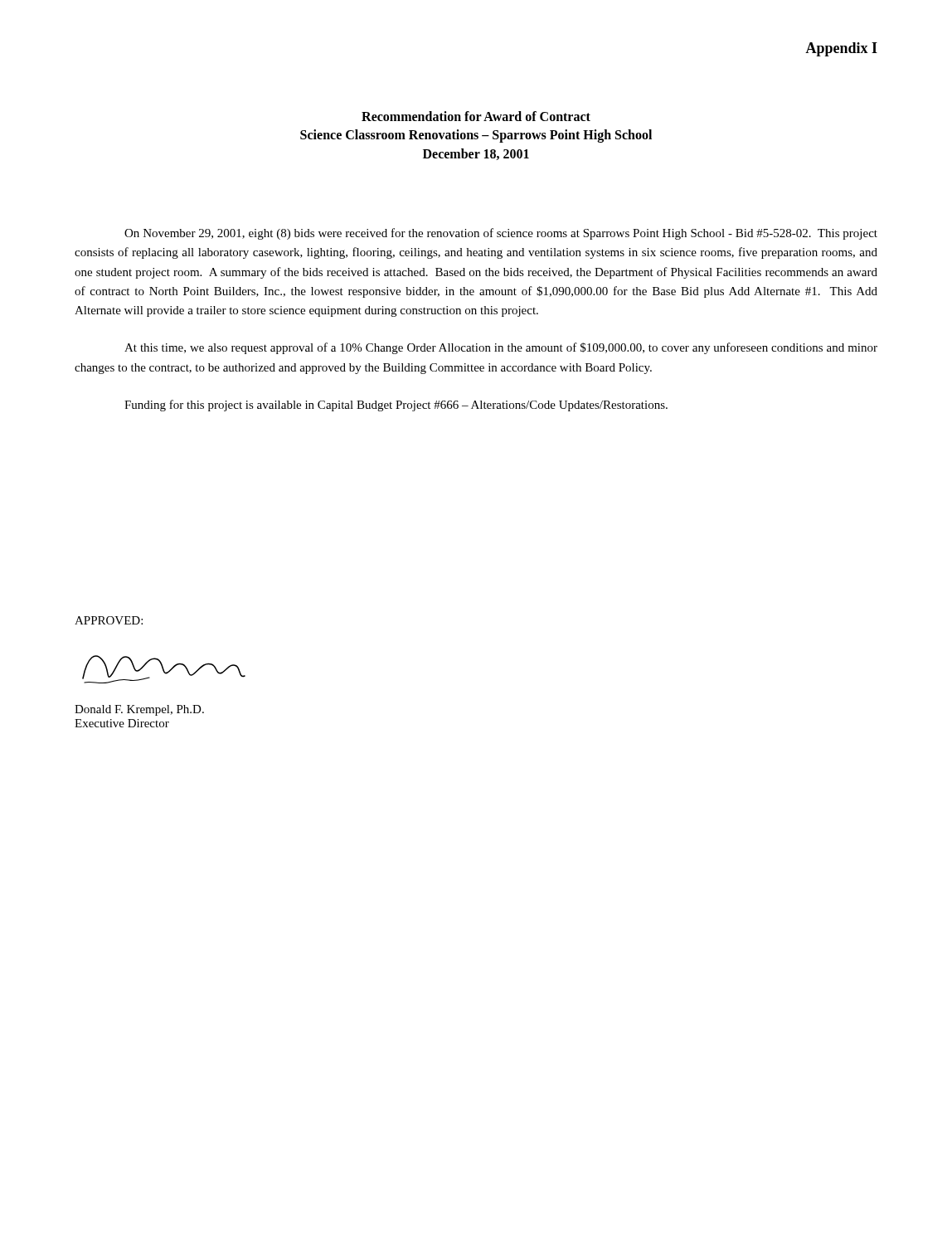Find the element starting "APPROVED: Donald F. Krempel, Ph.D. Executive Director"

tap(166, 672)
